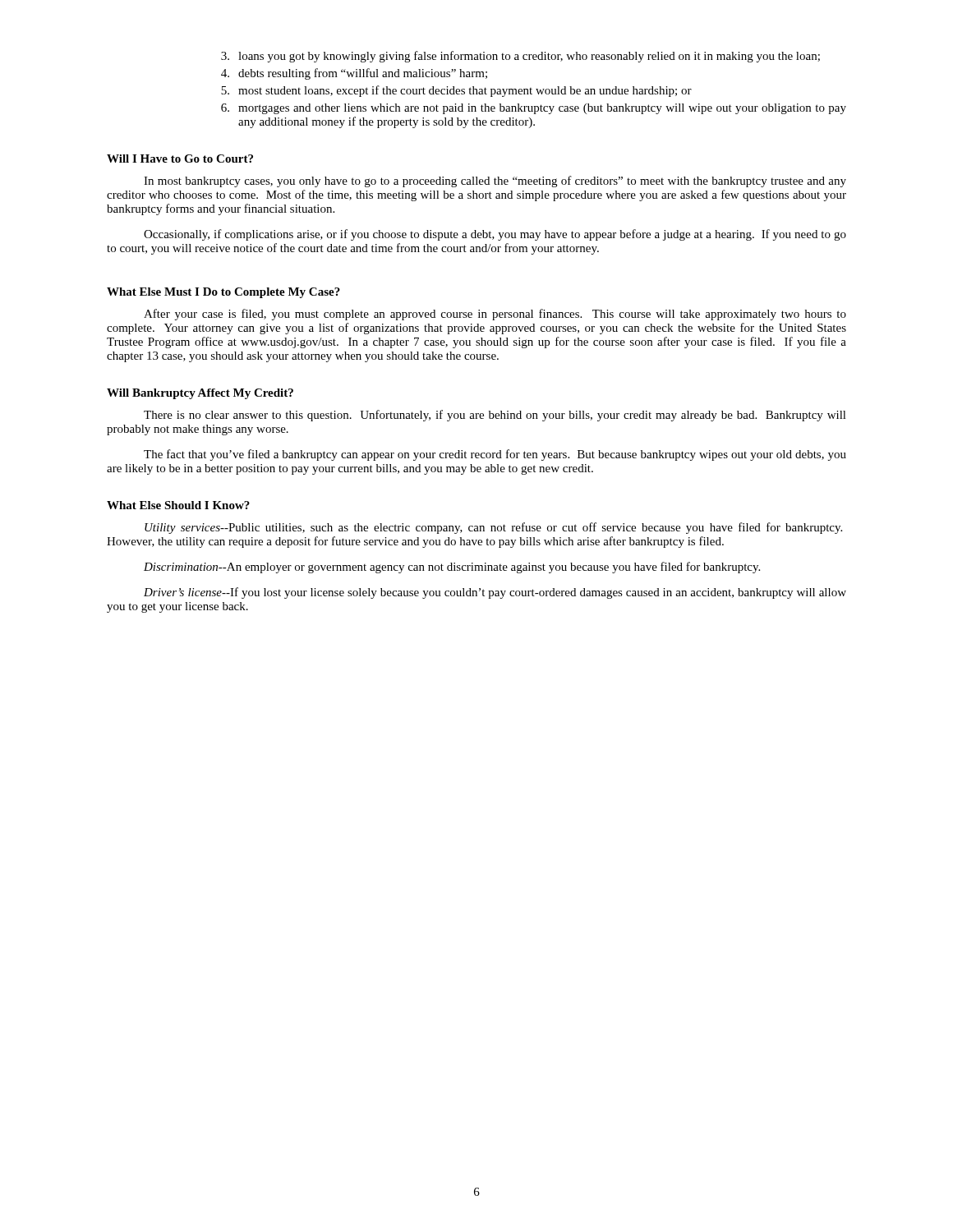Screen dimensions: 1232x953
Task: Locate the block of text that opens with "There is no clear answer to this question."
Action: pos(476,422)
